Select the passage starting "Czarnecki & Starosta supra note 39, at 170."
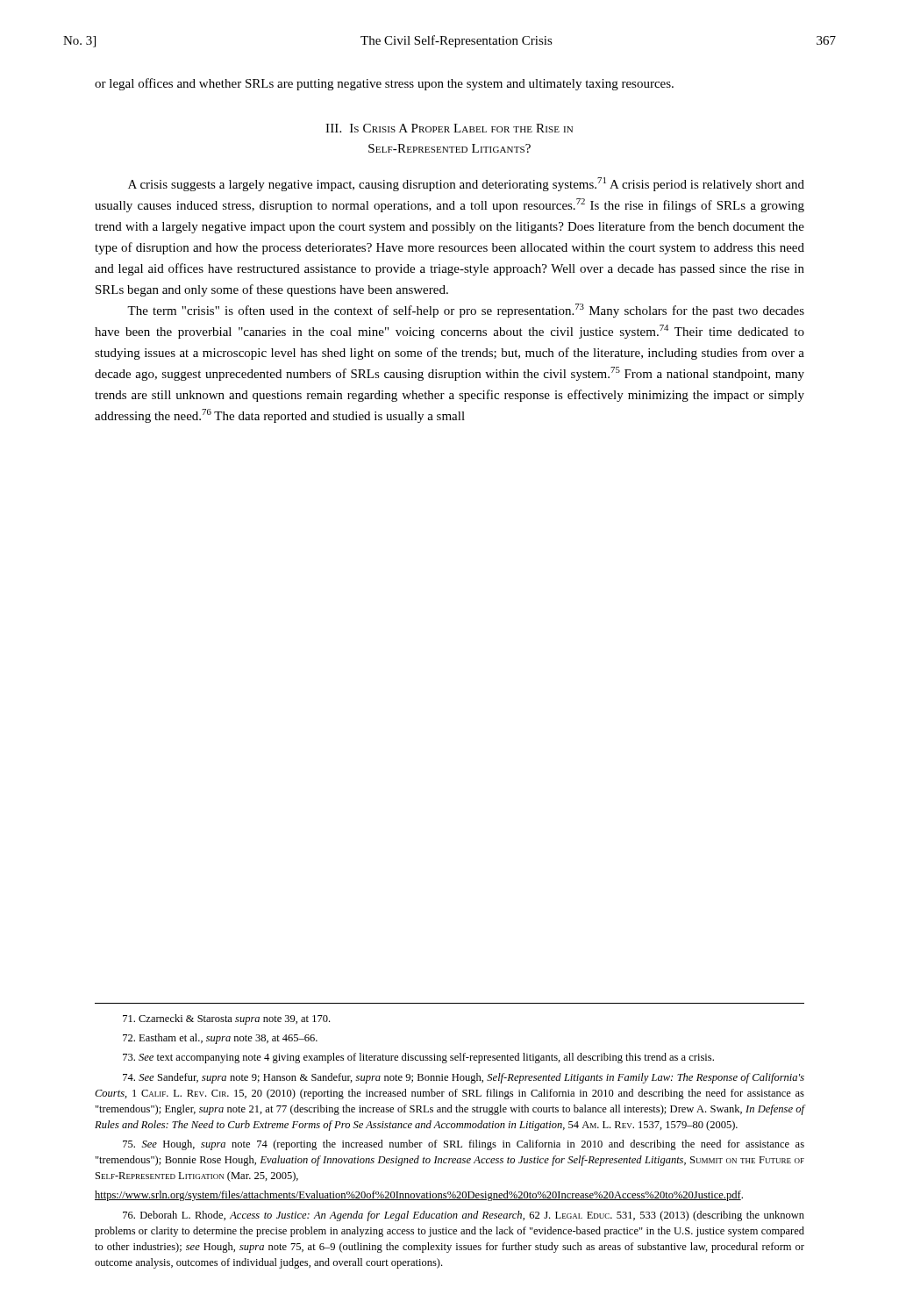Screen dimensions: 1316x899 (226, 1019)
